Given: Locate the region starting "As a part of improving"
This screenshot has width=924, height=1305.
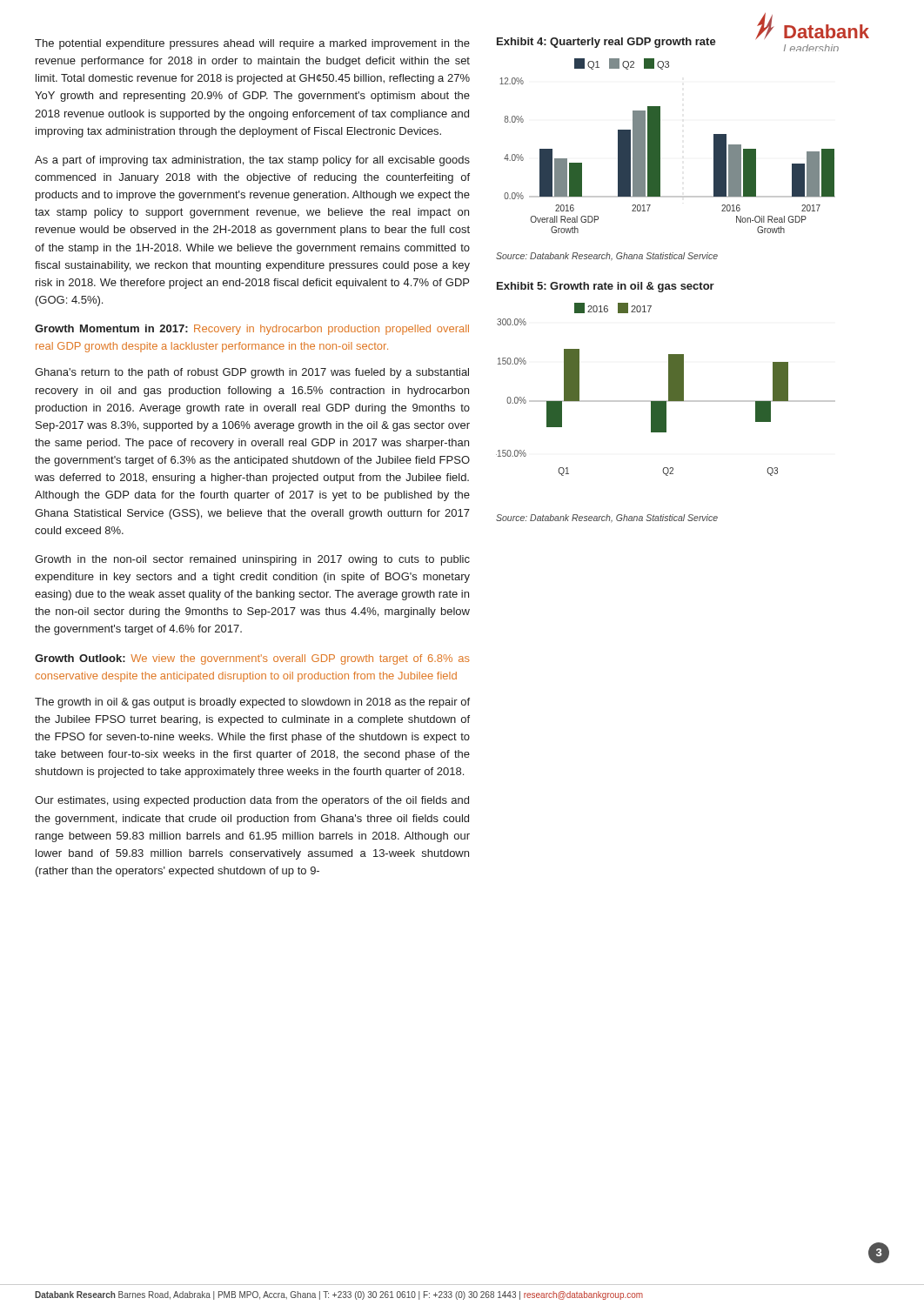Looking at the screenshot, I should pos(252,230).
